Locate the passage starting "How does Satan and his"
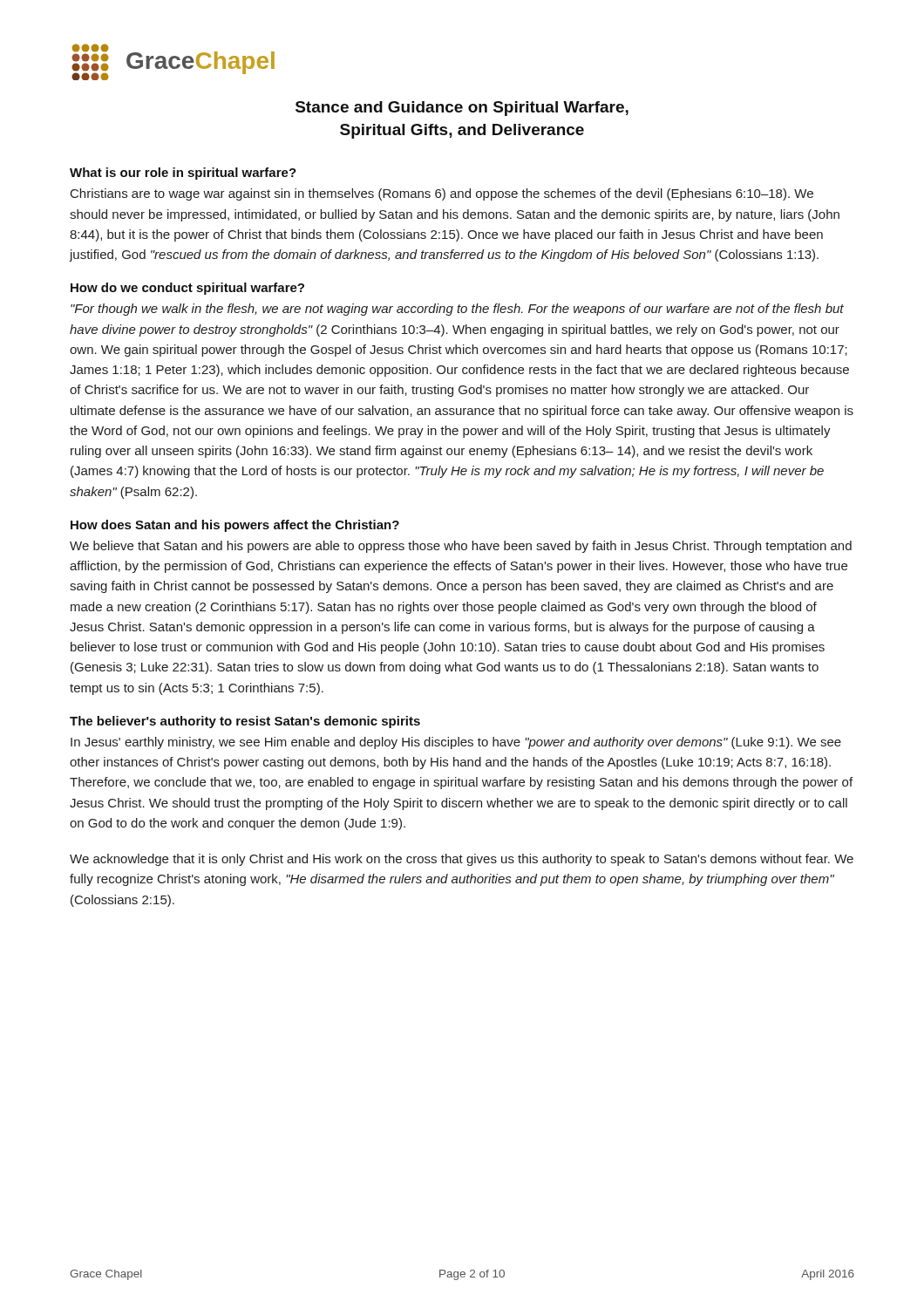 tap(235, 524)
